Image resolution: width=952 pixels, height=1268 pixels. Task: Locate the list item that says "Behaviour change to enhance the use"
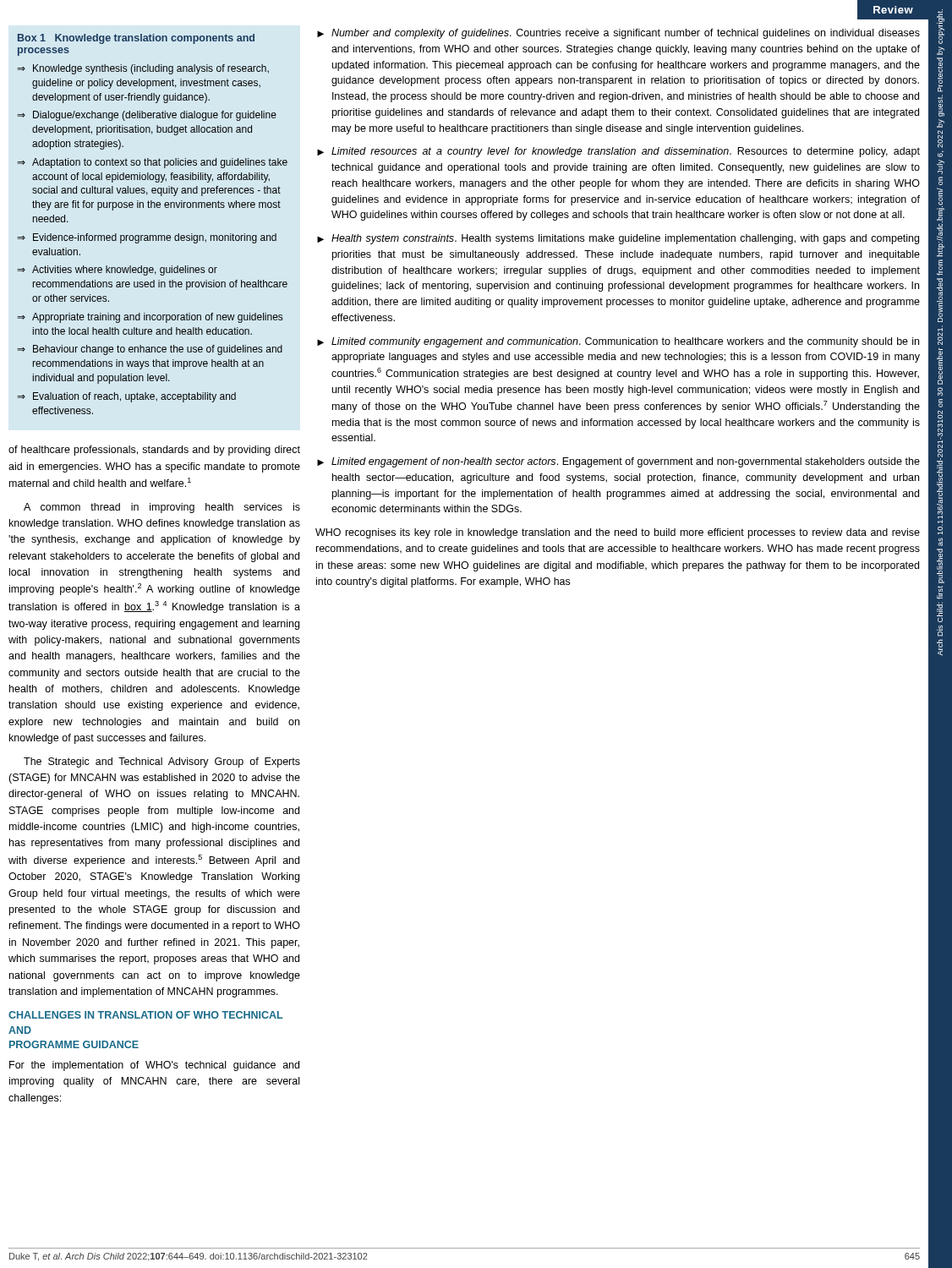(x=157, y=364)
